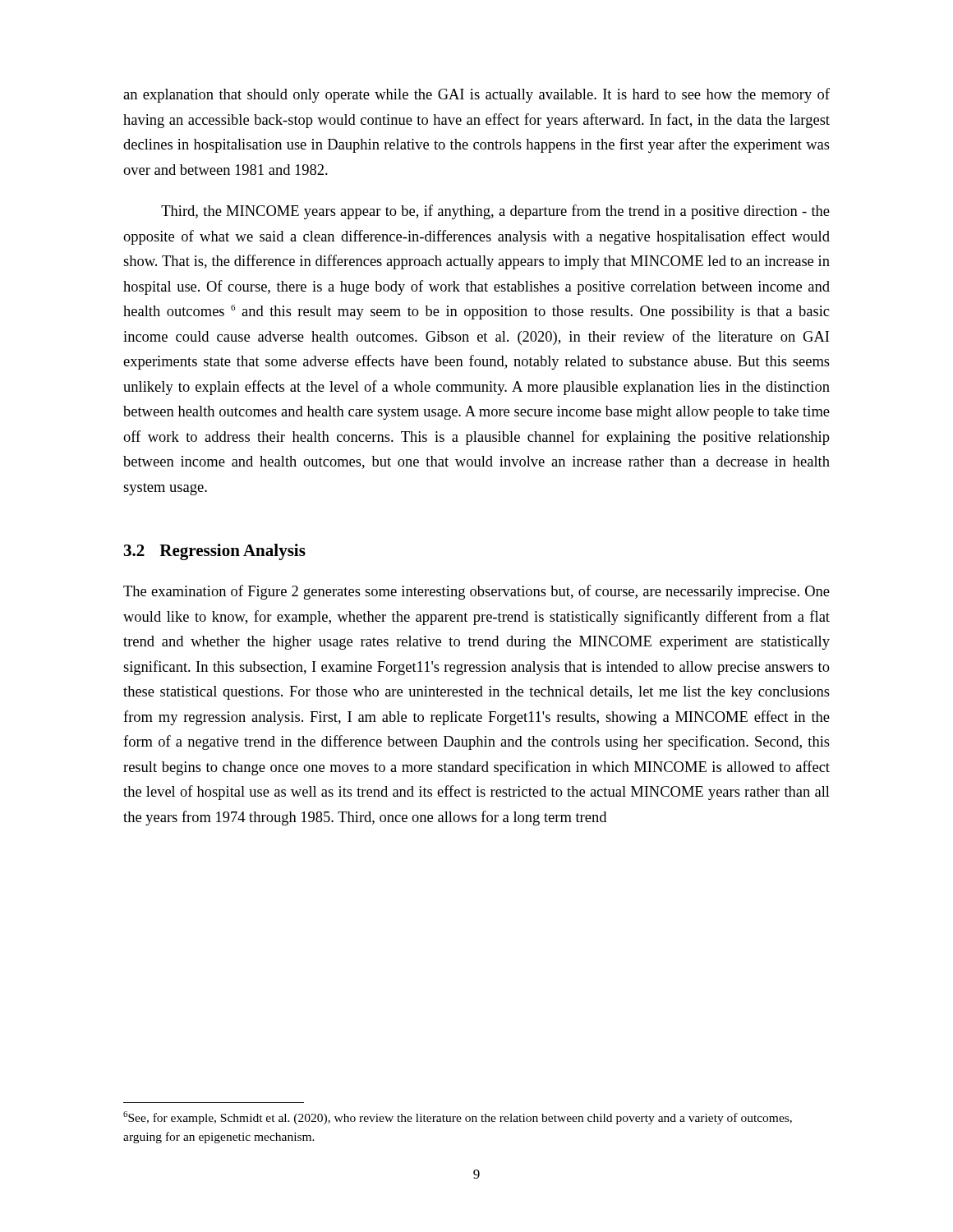This screenshot has width=953, height=1232.
Task: Click on the text block that reads "an explanation that should only operate while"
Action: [476, 132]
